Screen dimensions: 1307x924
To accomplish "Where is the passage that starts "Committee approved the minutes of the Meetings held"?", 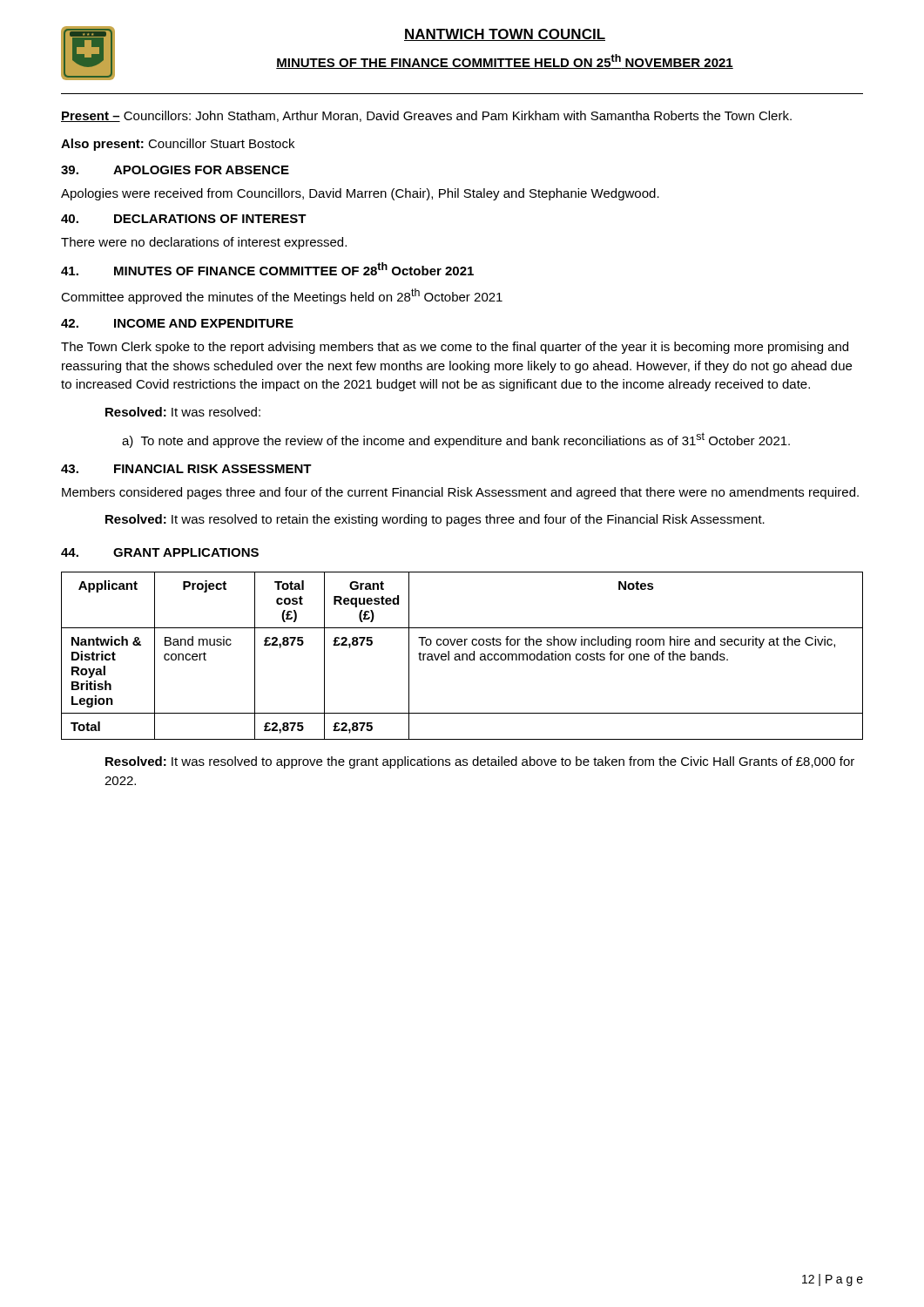I will tap(282, 295).
